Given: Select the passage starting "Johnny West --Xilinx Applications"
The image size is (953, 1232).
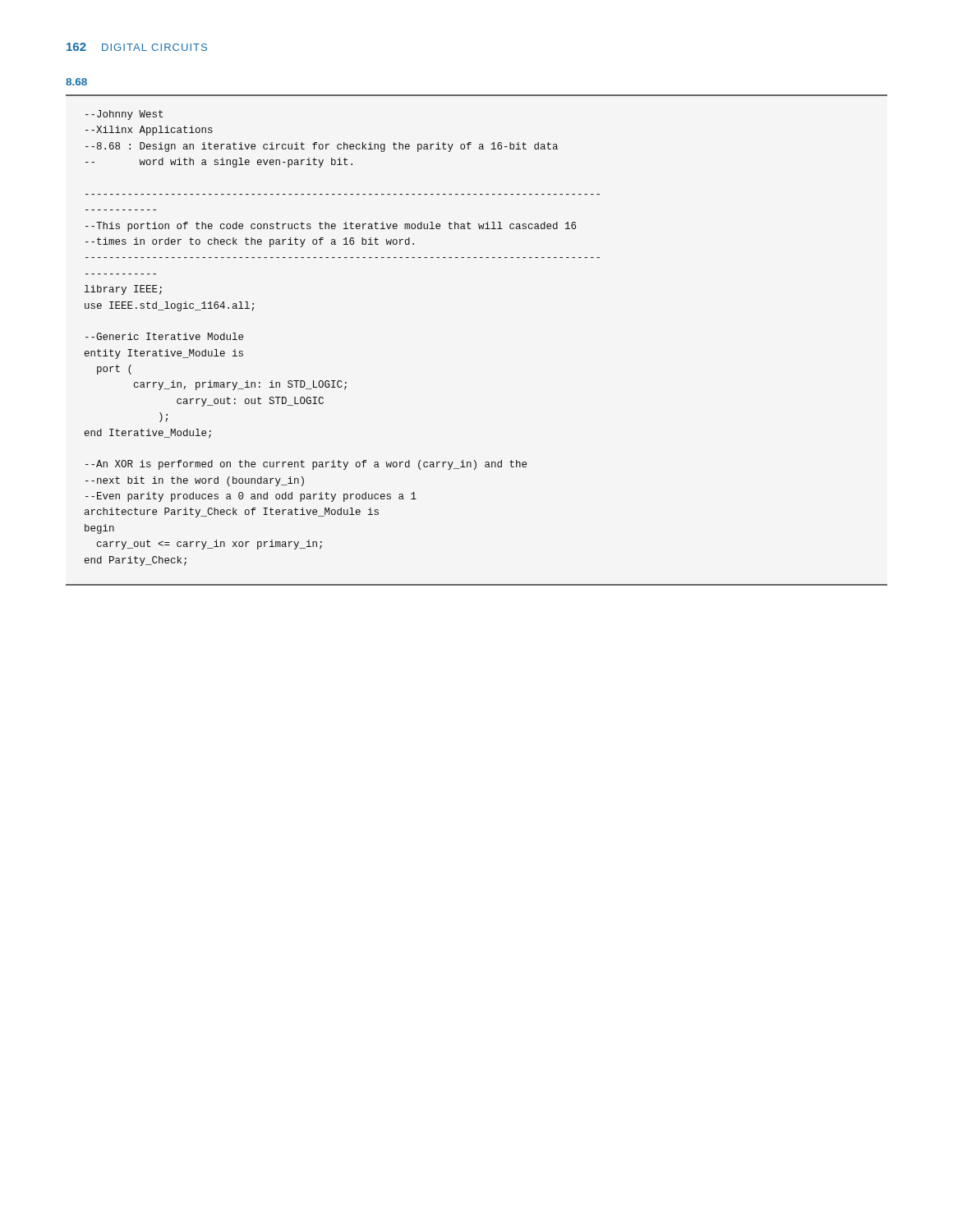Looking at the screenshot, I should (124, 115).
